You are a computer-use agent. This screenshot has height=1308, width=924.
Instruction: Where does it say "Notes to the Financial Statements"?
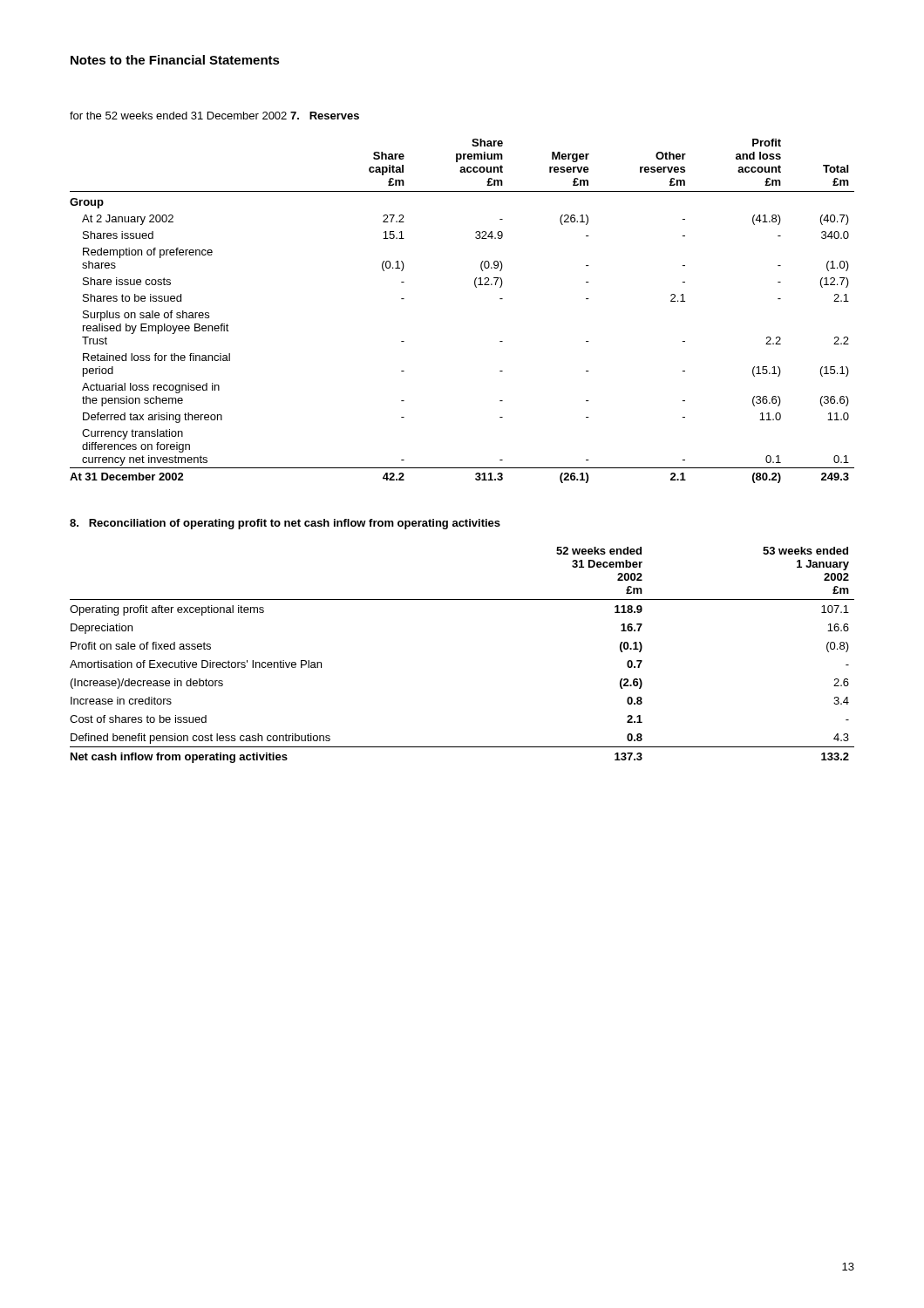[175, 60]
